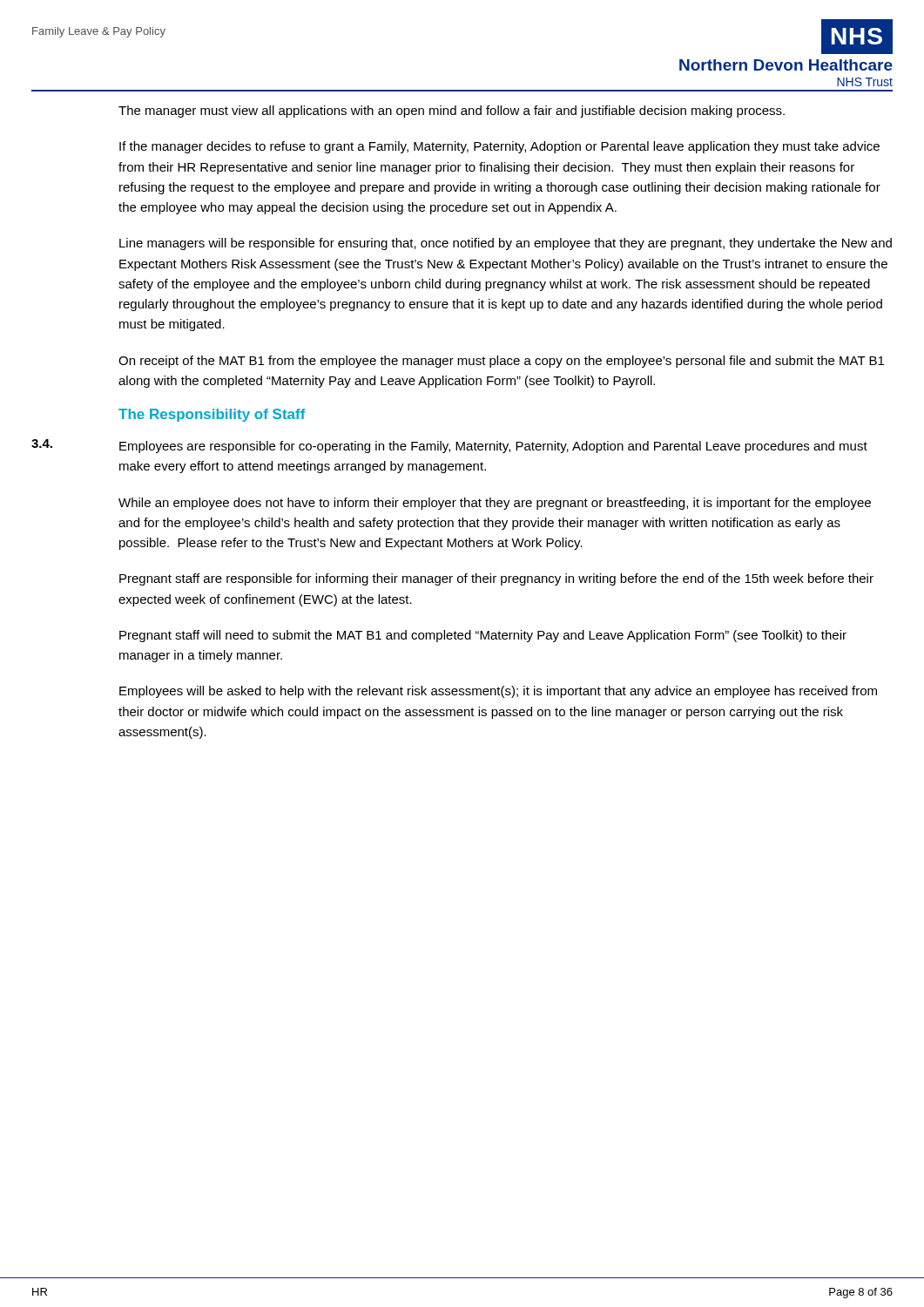Locate a logo
This screenshot has height=1307, width=924.
pyautogui.click(x=786, y=54)
